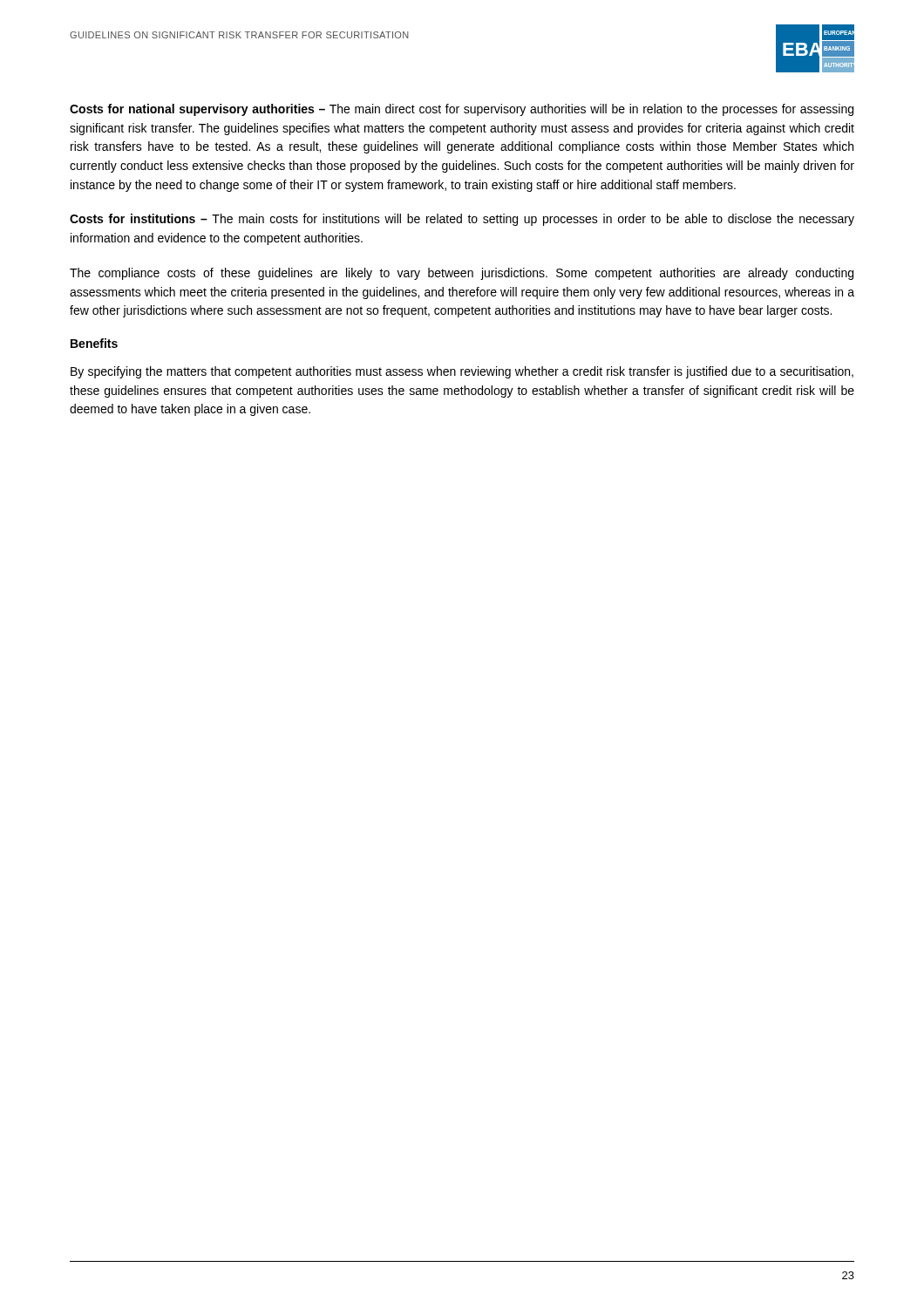This screenshot has height=1308, width=924.
Task: Navigate to the block starting "Costs for institutions – The main"
Action: pos(462,229)
